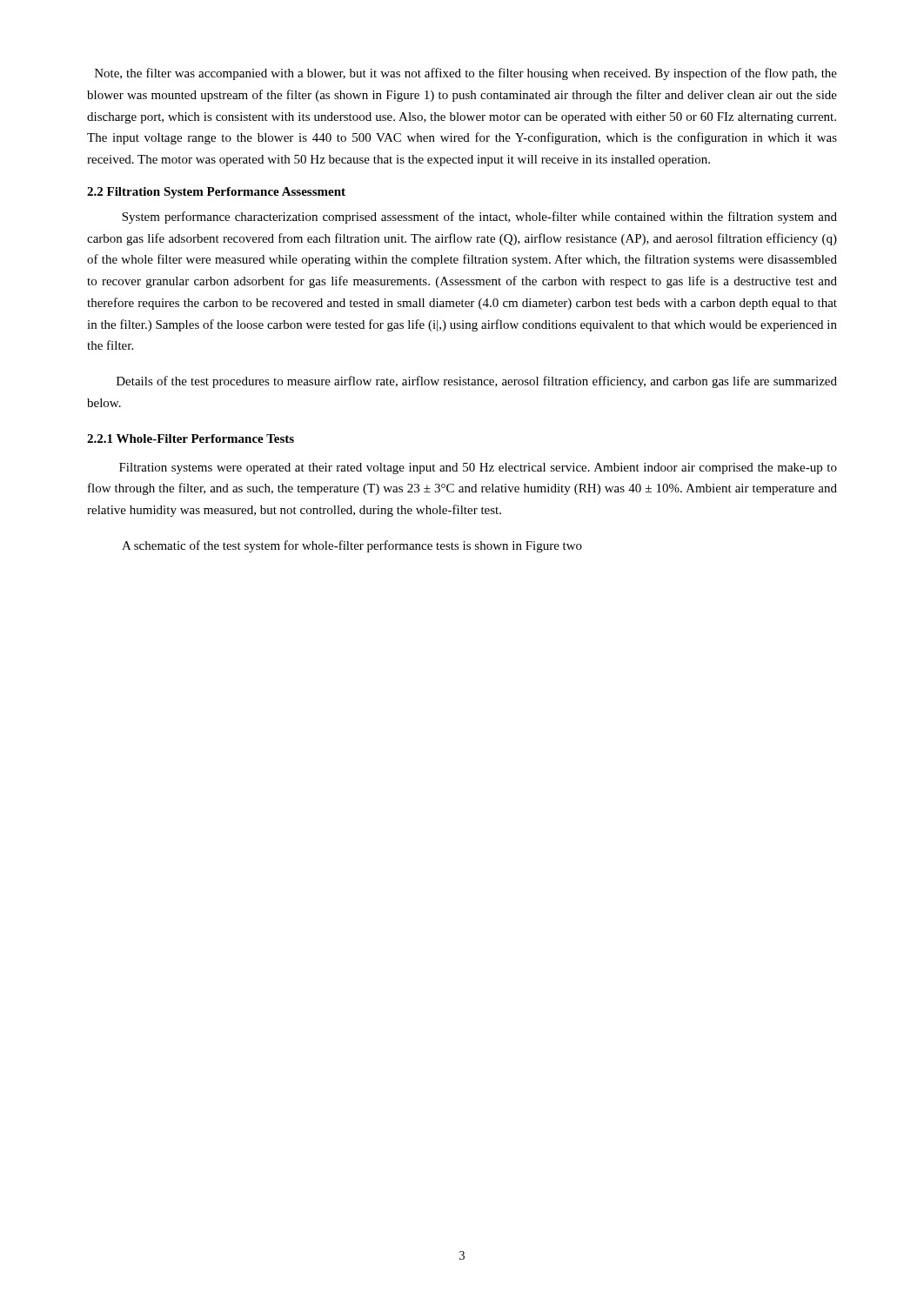The height and width of the screenshot is (1305, 924).
Task: Click the section header that begins "2.2 Filtration System"
Action: 216,191
